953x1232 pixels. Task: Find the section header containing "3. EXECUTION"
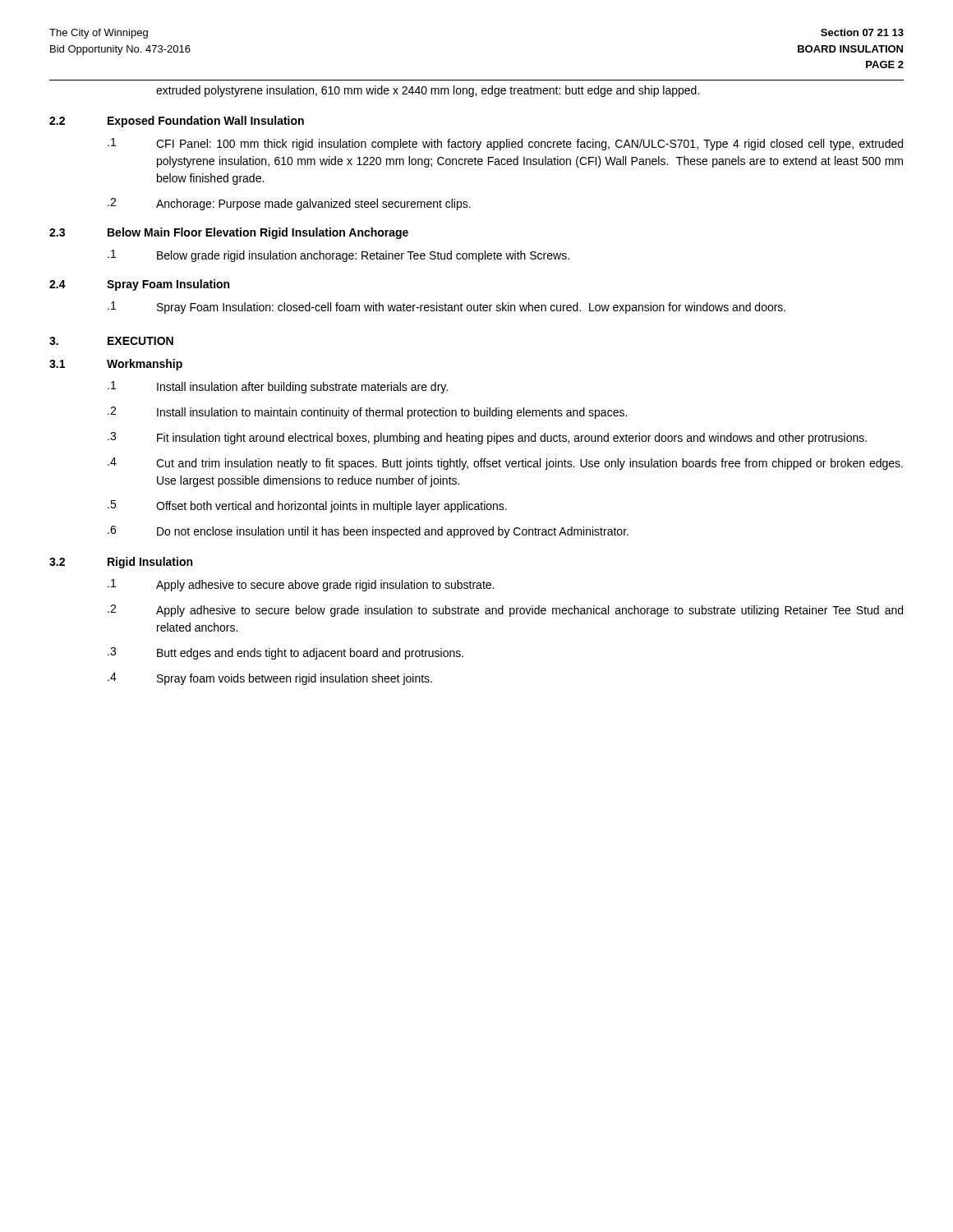112,341
